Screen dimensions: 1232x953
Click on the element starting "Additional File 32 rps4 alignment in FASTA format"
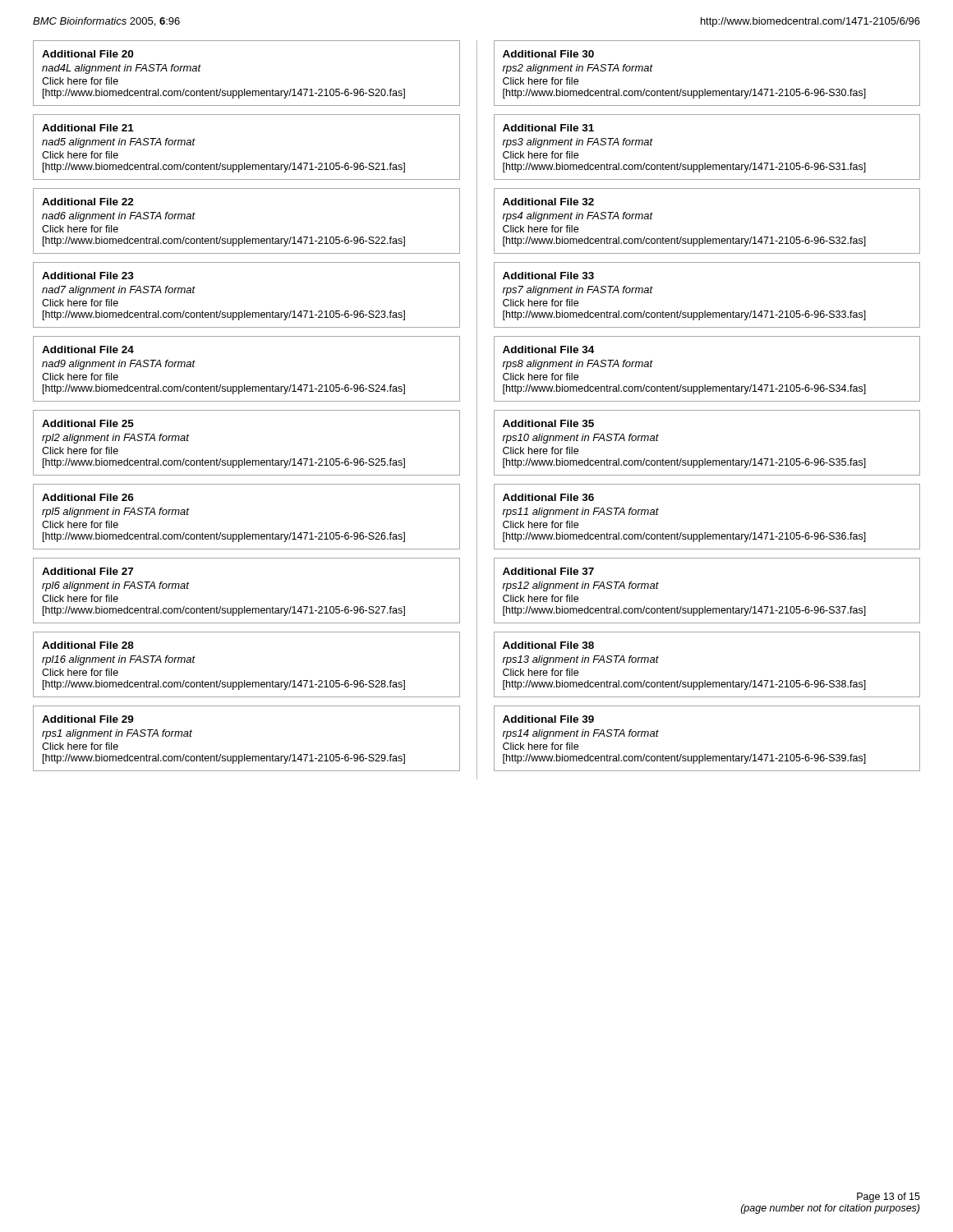click(x=548, y=202)
